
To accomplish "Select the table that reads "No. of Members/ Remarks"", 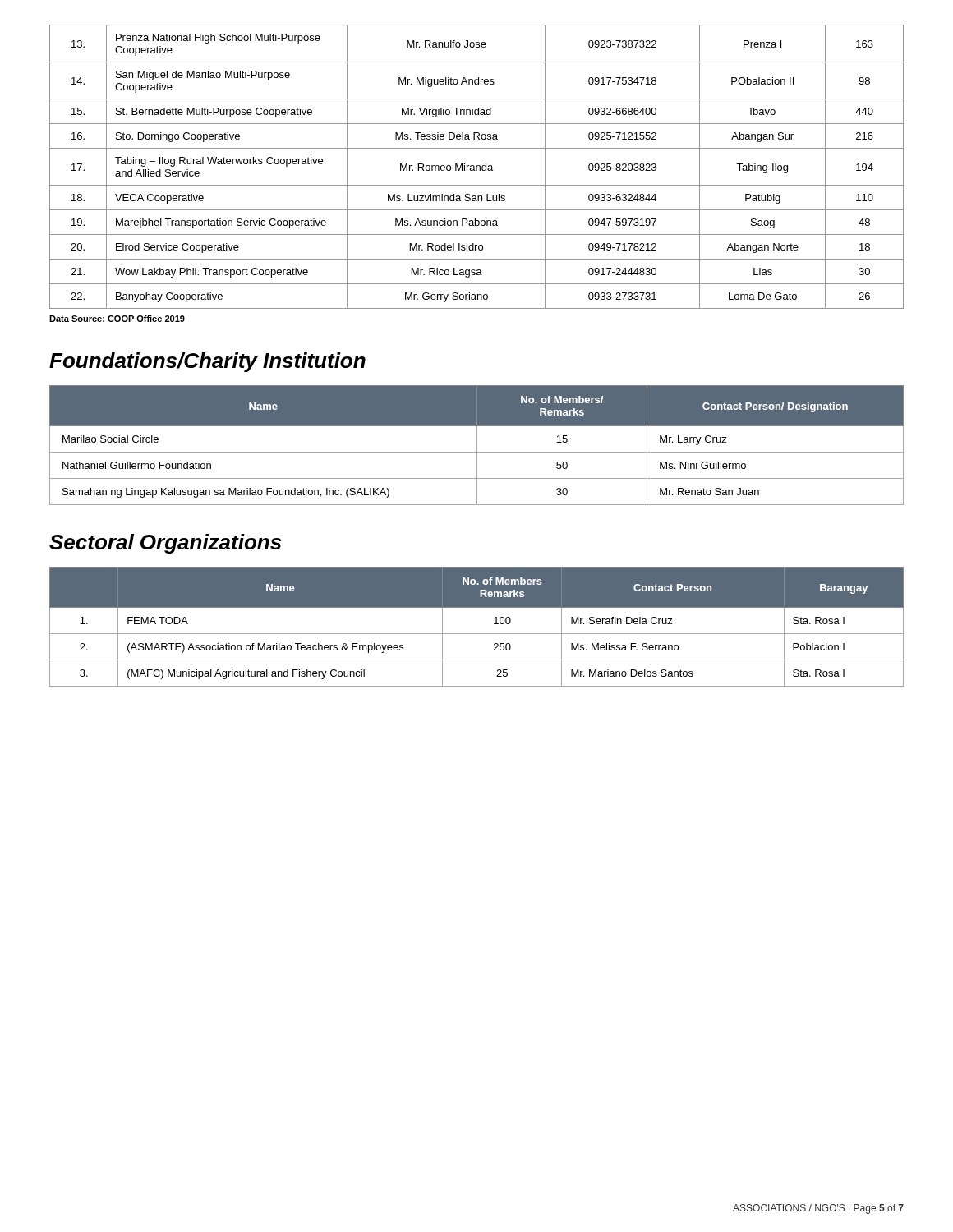I will click(x=476, y=445).
